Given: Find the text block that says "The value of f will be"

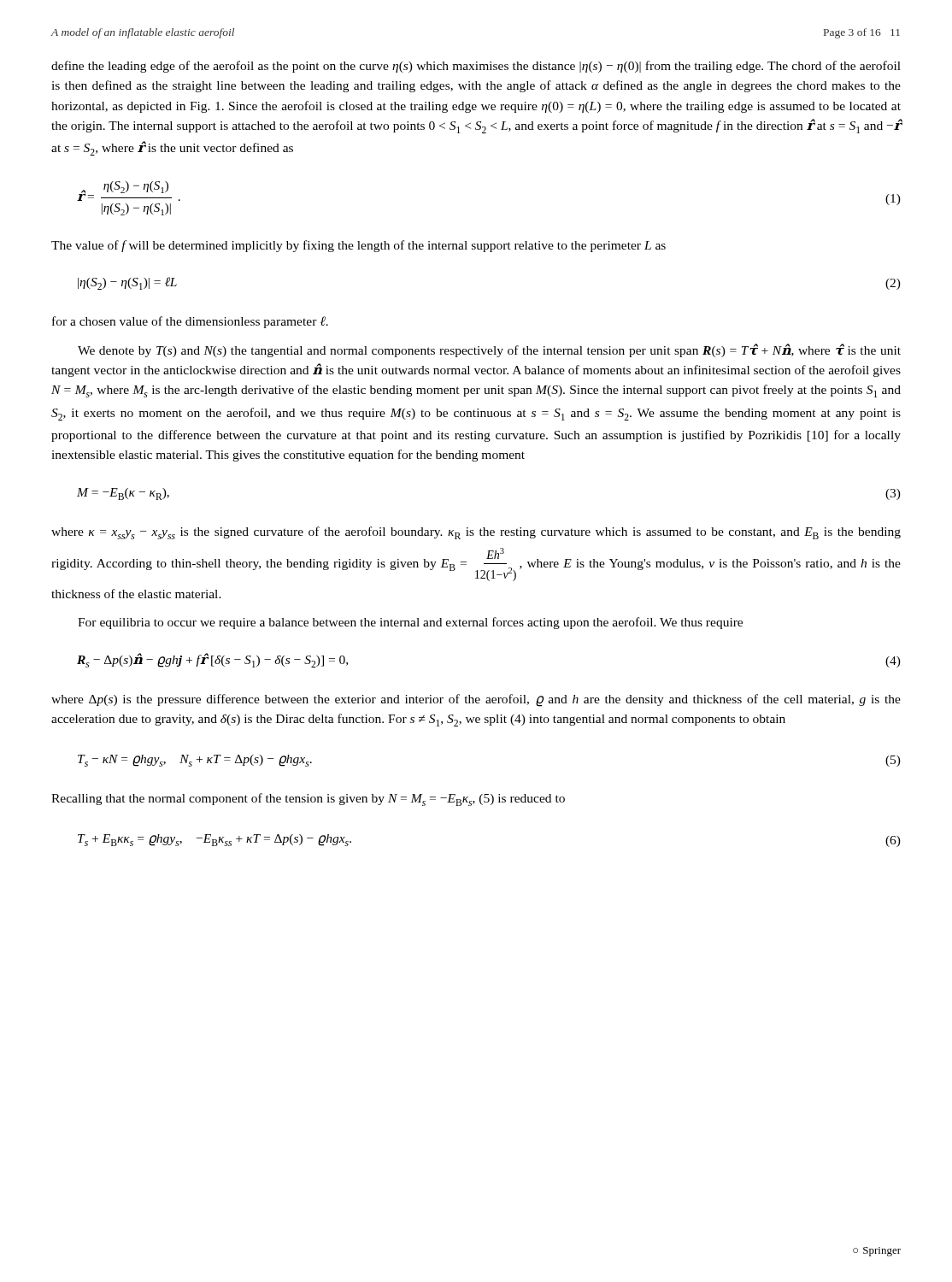Looking at the screenshot, I should click(476, 245).
